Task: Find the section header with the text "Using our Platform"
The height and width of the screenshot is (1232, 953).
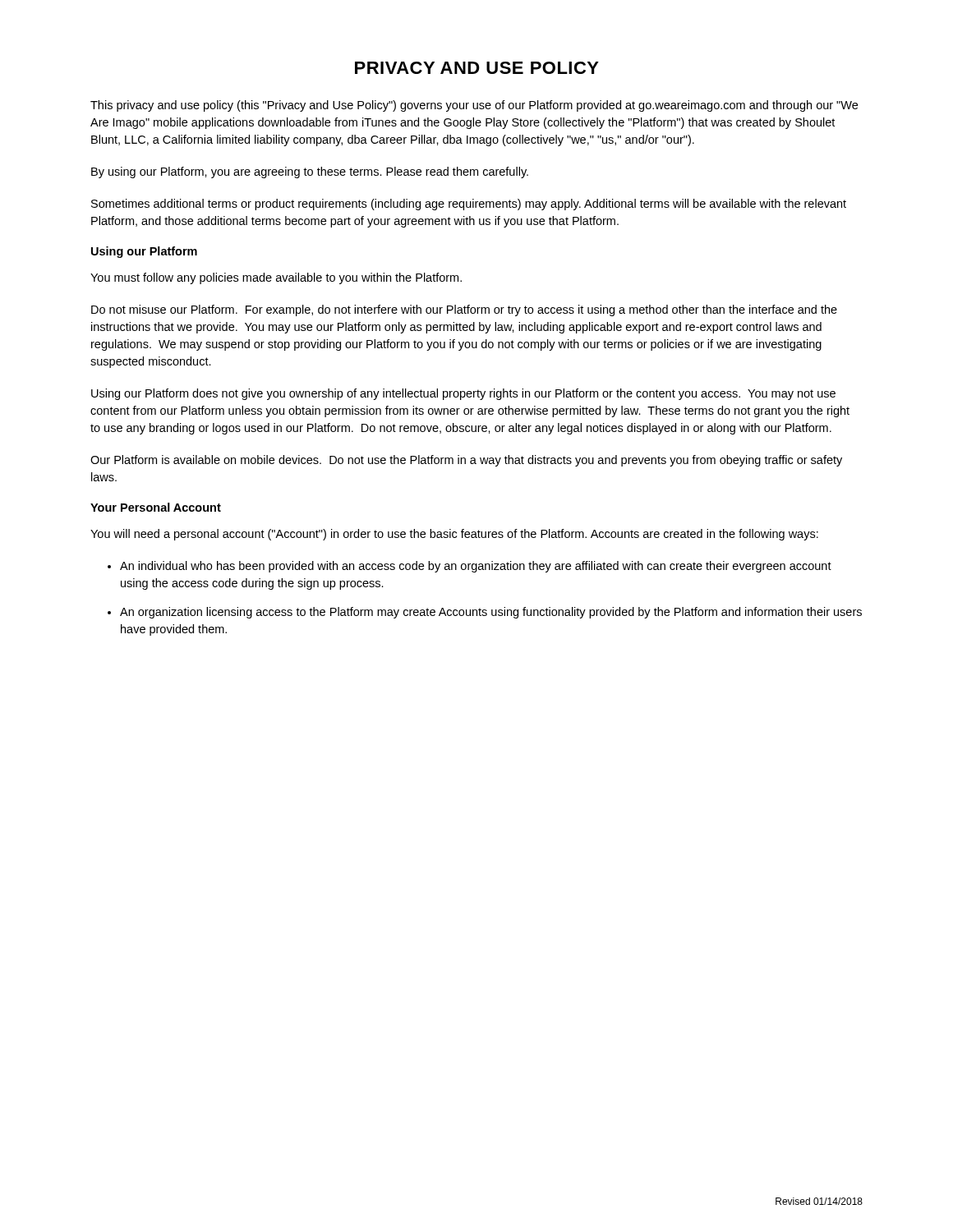Action: (x=144, y=251)
